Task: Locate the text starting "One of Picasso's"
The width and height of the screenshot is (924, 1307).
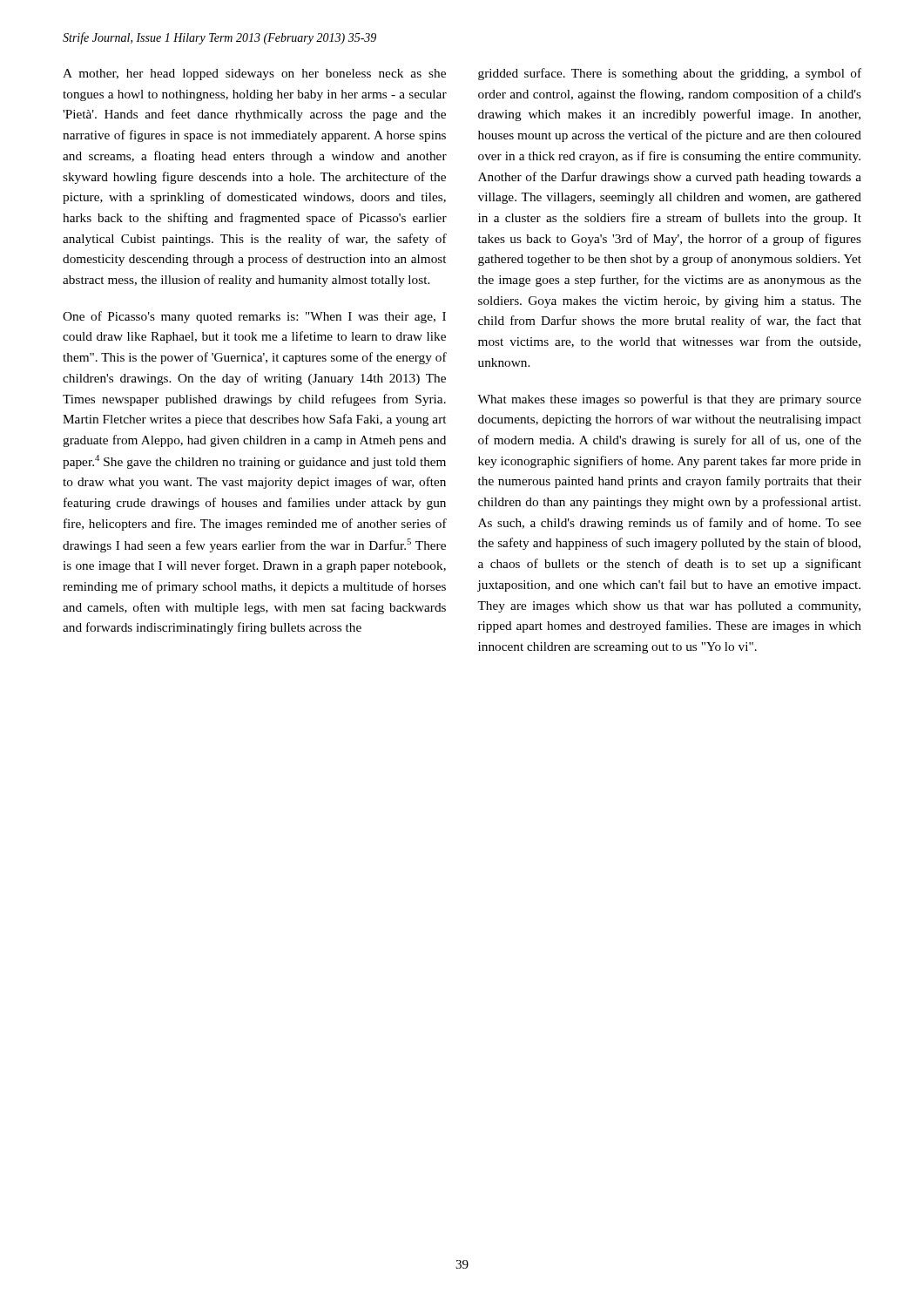Action: click(x=255, y=472)
